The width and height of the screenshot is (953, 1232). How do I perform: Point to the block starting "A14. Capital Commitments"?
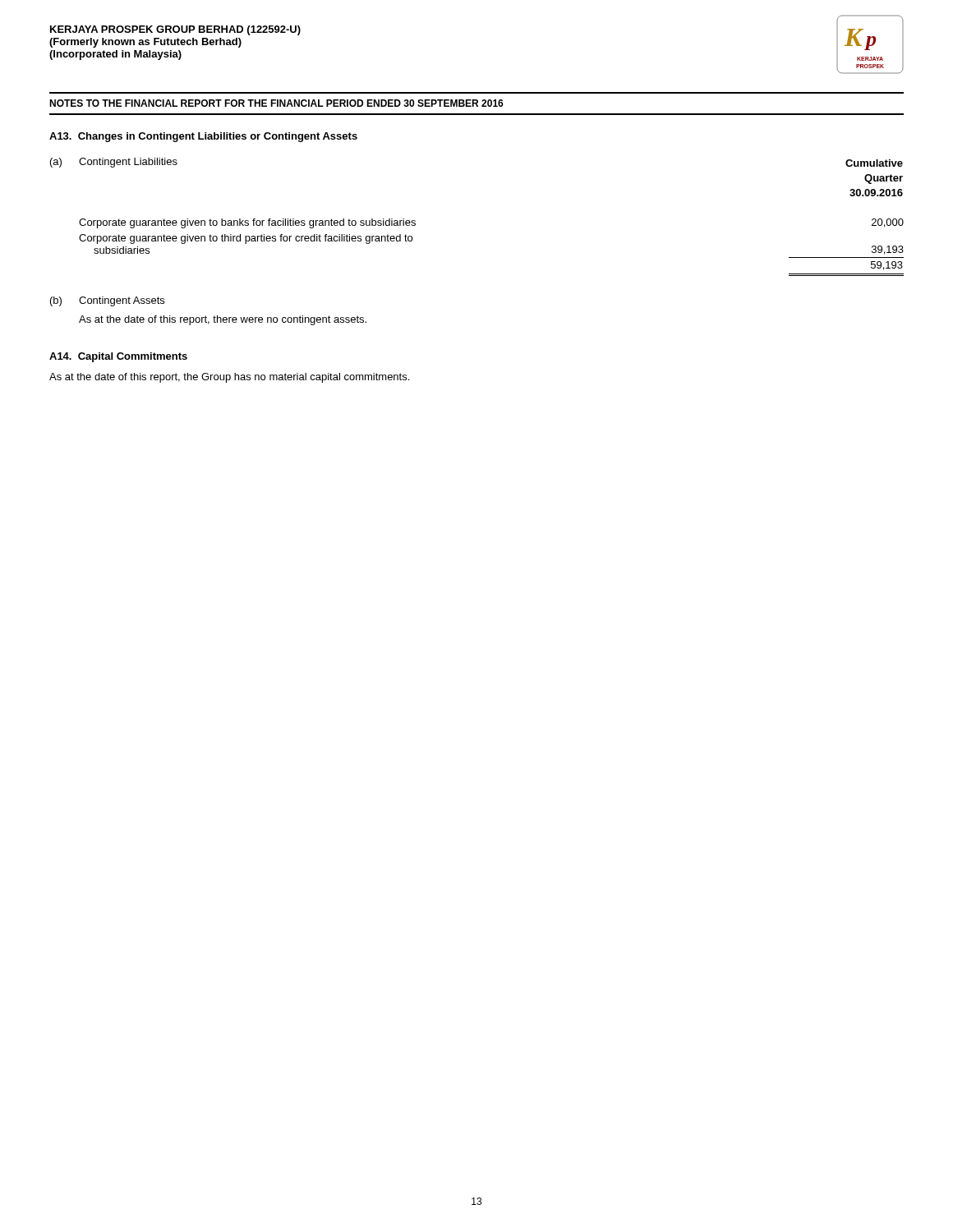(118, 356)
